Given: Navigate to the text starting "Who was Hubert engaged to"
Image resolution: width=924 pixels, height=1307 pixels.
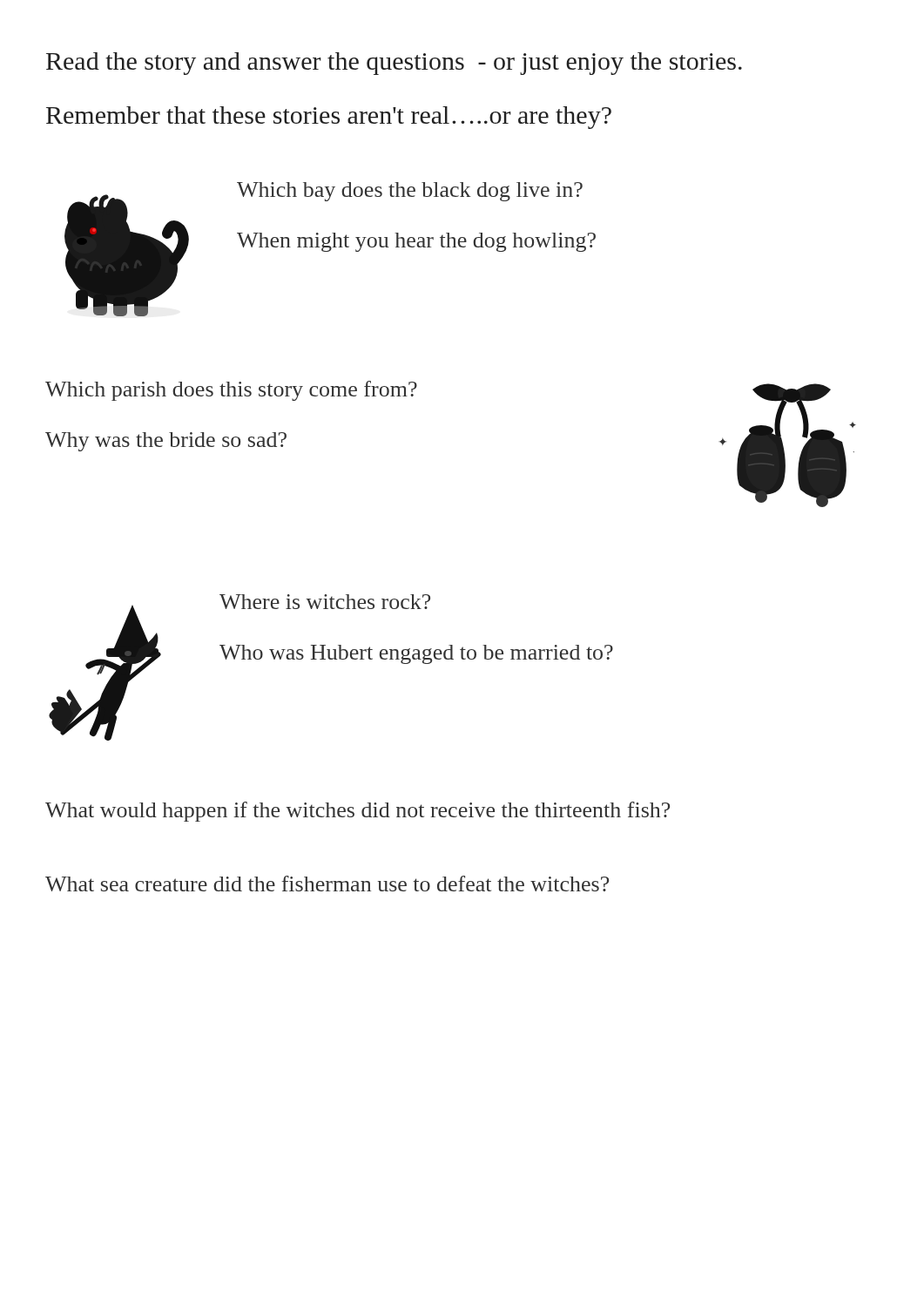Looking at the screenshot, I should [x=417, y=652].
